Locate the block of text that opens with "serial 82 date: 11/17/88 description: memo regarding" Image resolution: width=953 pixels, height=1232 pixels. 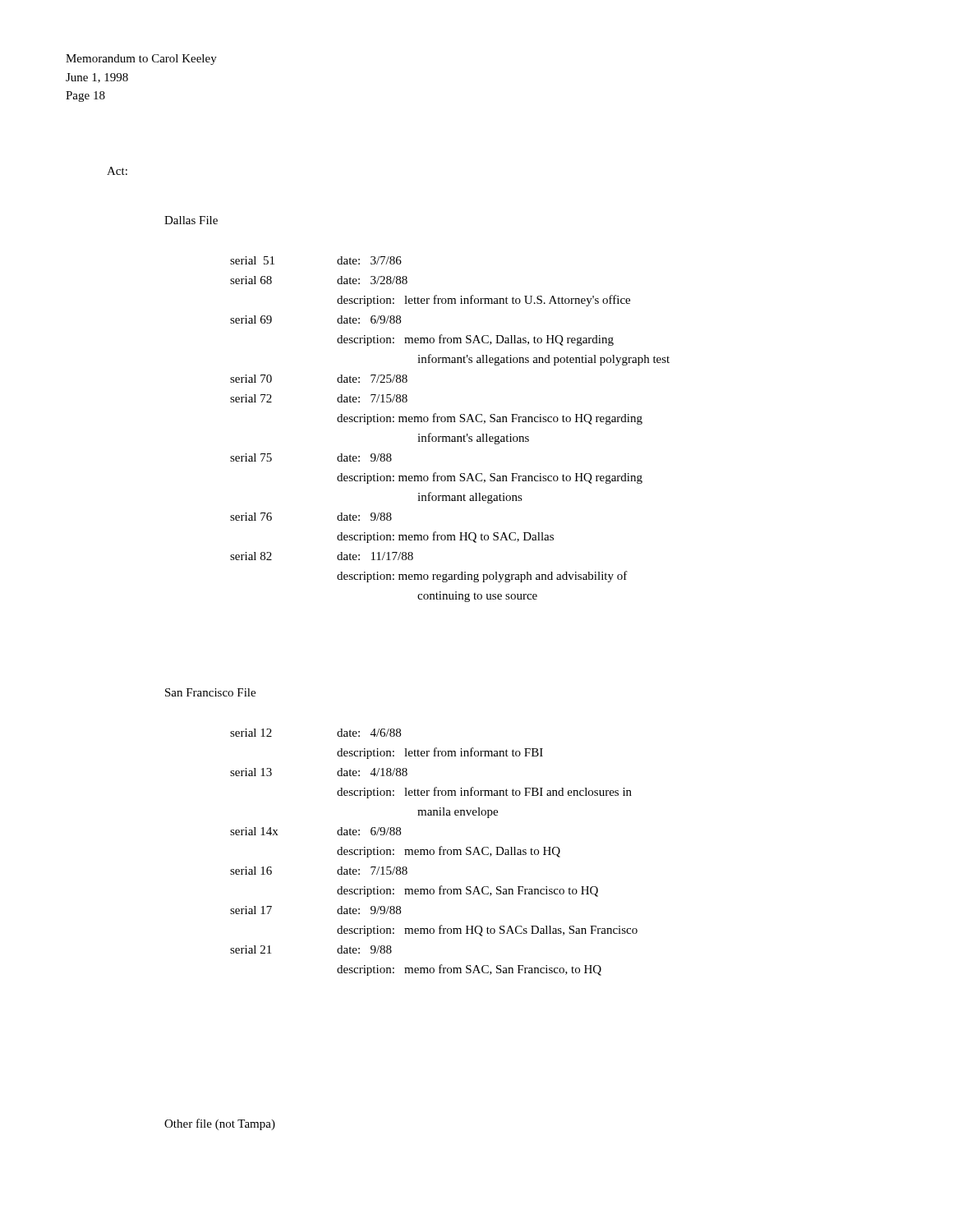point(526,576)
